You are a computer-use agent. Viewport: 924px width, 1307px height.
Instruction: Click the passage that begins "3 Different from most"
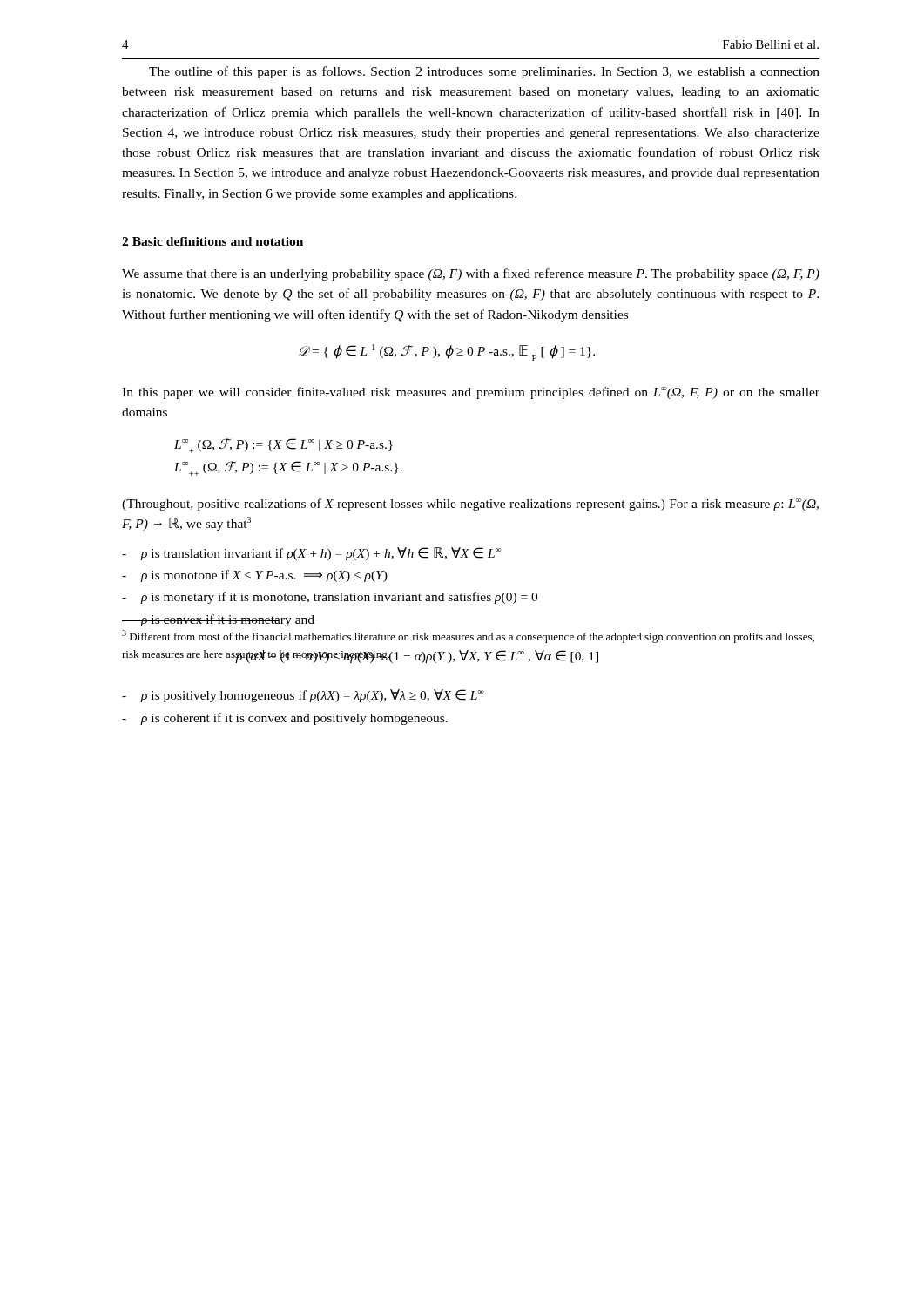coord(471,645)
